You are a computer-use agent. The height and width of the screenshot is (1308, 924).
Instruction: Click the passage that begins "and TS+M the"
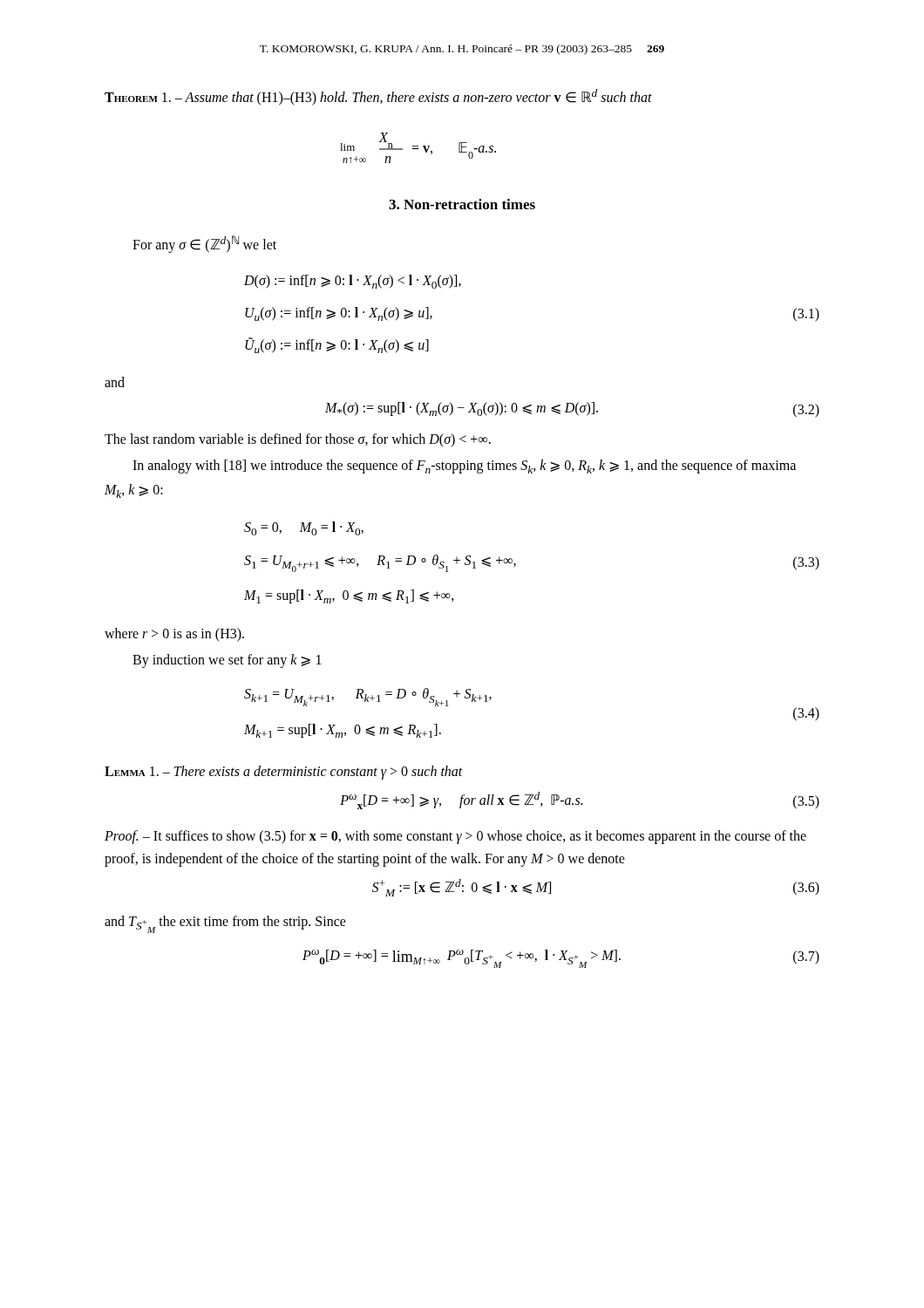225,924
